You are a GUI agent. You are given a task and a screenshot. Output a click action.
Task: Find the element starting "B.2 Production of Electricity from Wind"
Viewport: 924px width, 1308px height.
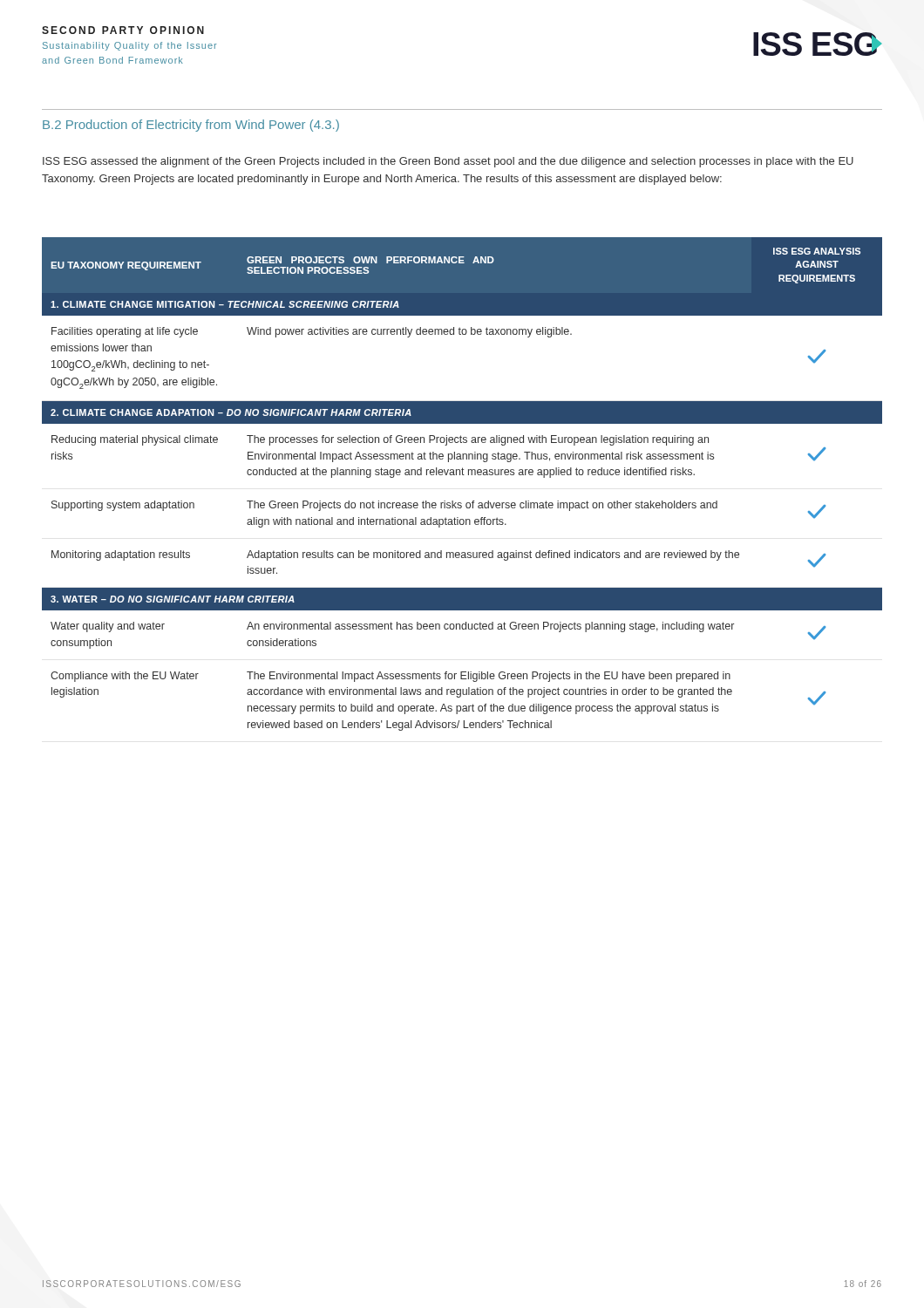191,124
